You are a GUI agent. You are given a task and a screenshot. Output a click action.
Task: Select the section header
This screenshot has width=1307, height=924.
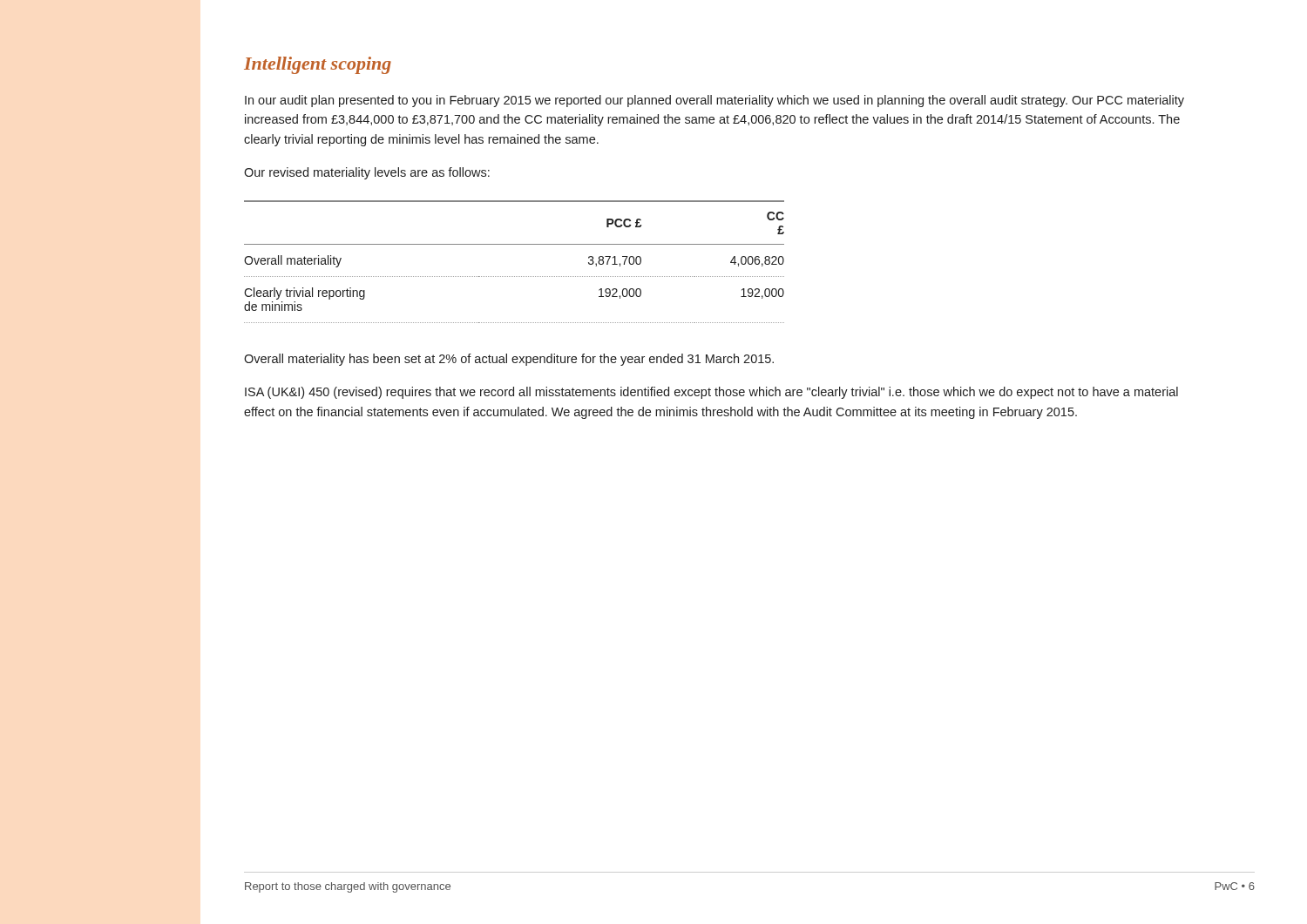coord(318,63)
